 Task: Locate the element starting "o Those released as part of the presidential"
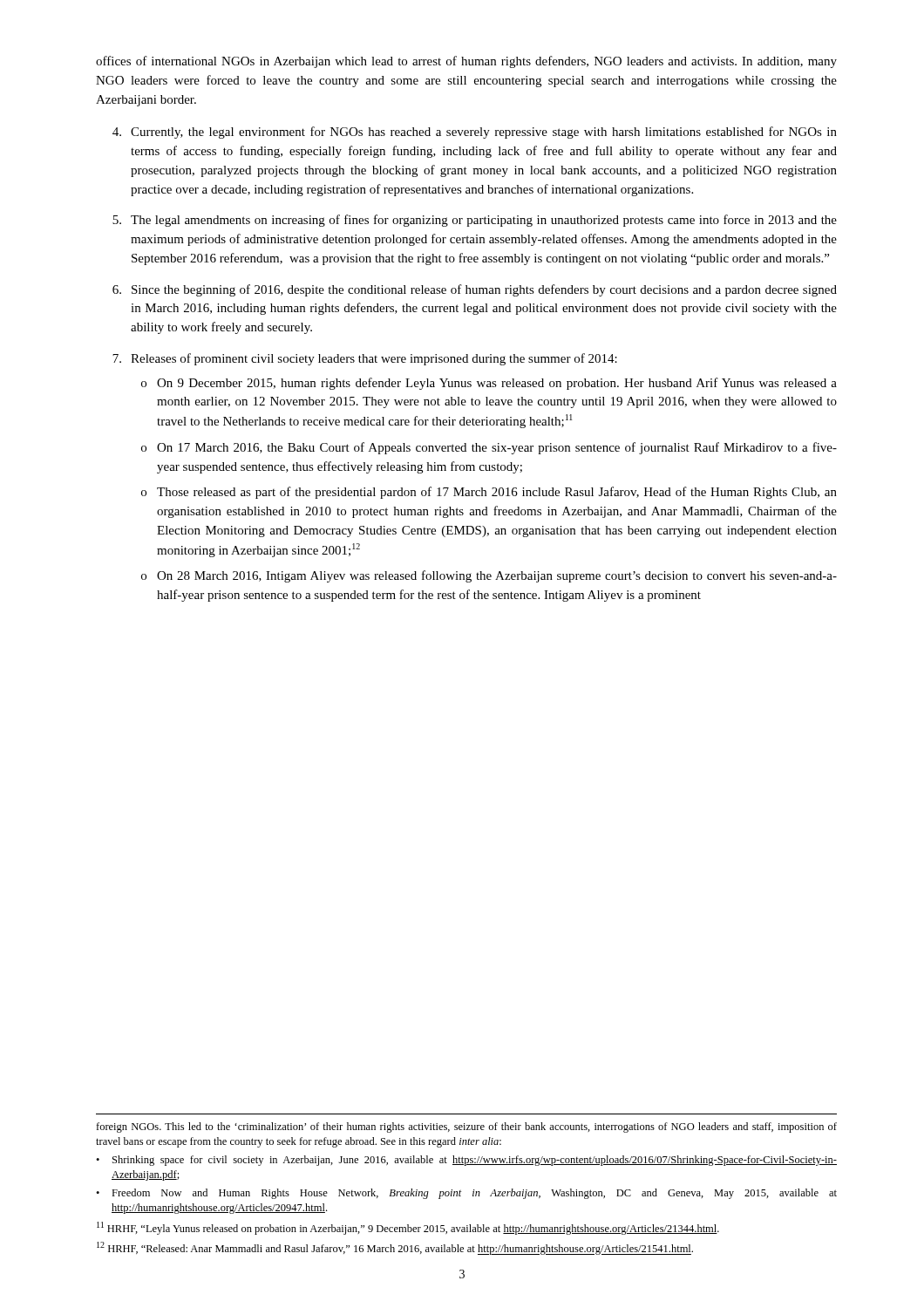(x=484, y=522)
